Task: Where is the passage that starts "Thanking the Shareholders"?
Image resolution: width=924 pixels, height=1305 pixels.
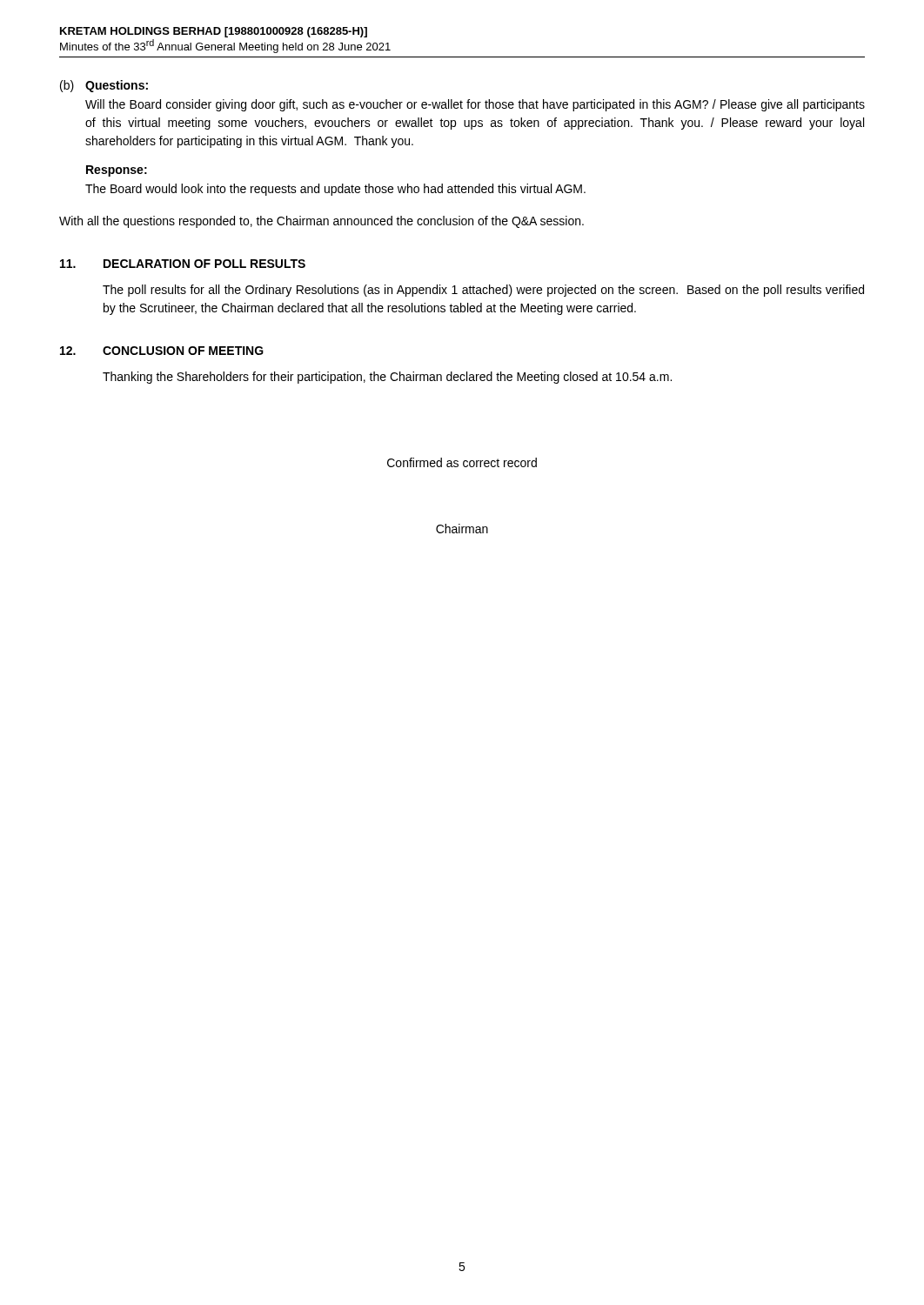Action: tap(388, 377)
